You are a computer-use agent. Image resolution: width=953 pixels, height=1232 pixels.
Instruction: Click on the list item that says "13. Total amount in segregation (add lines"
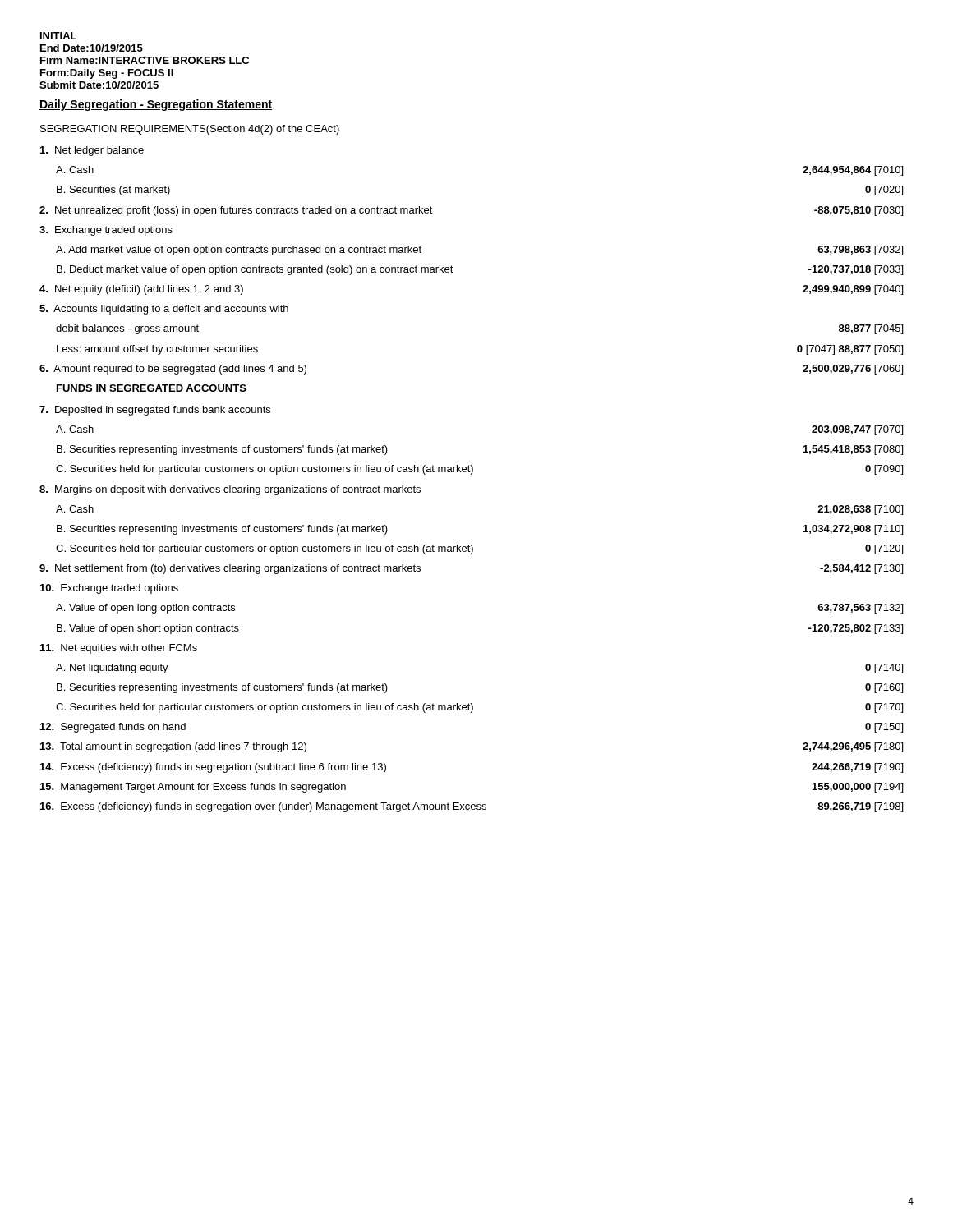coord(173,746)
